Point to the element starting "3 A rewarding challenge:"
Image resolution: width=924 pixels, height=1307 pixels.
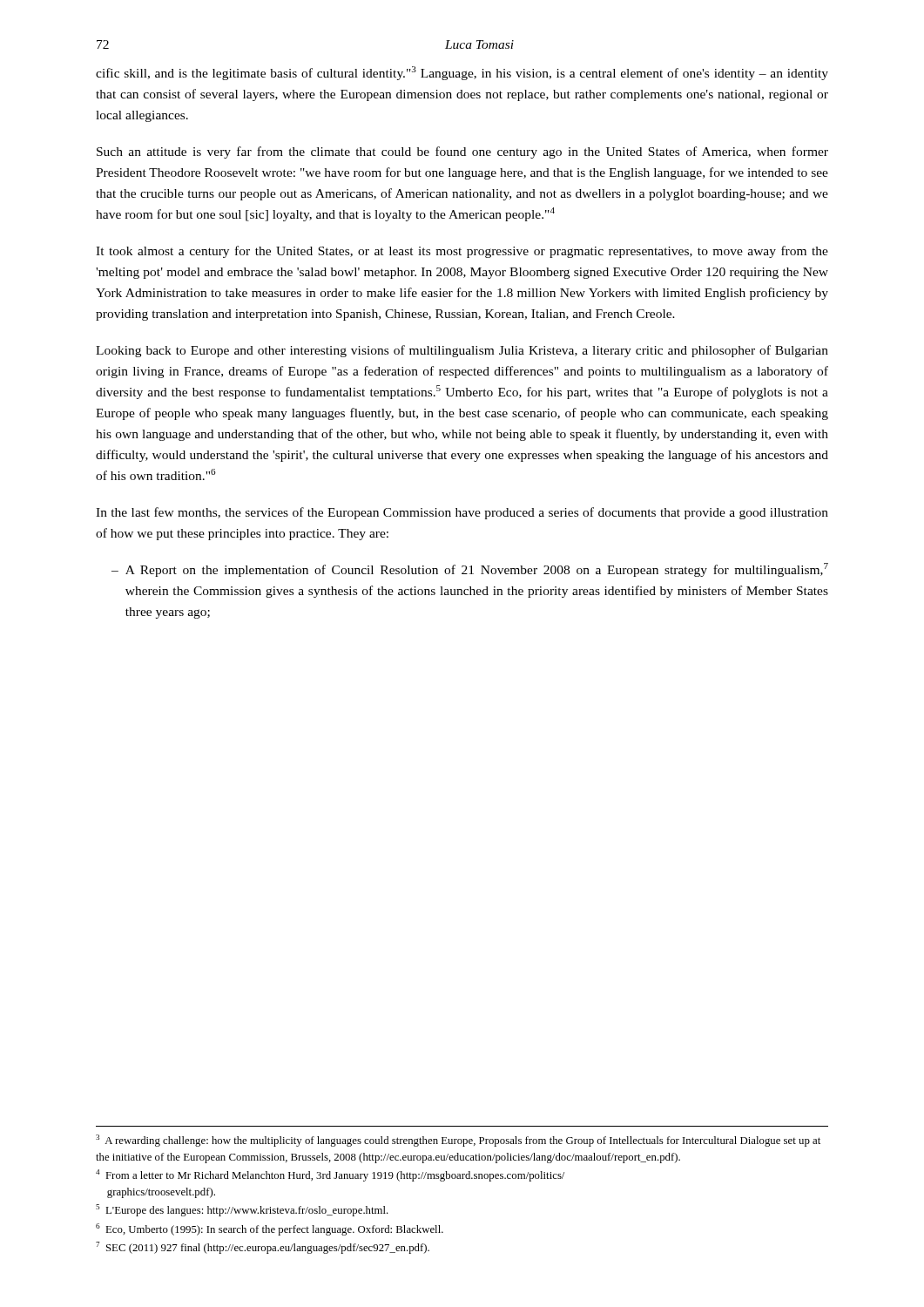[x=458, y=1148]
